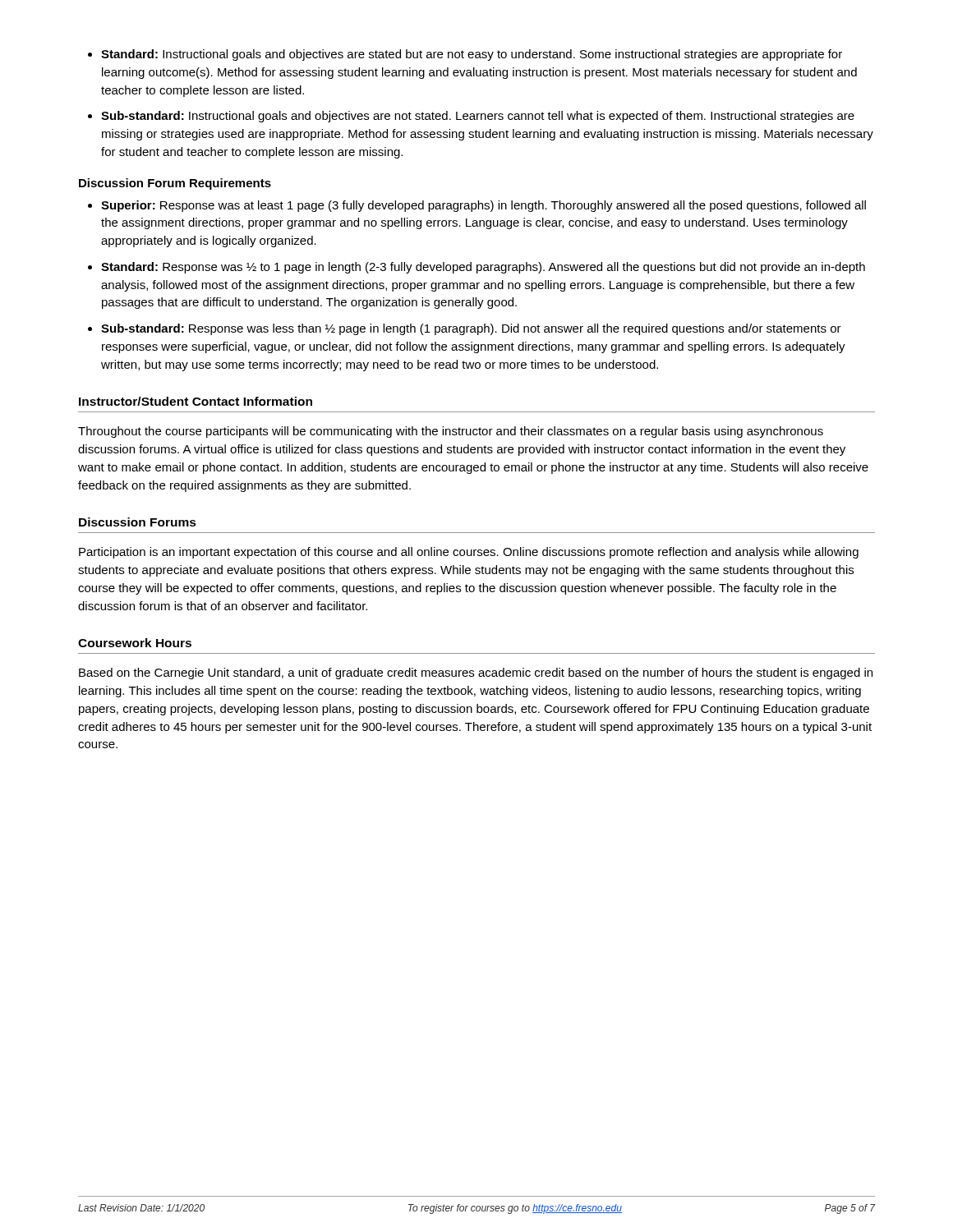Image resolution: width=953 pixels, height=1232 pixels.
Task: Find the element starting "Sub-standard: Instructional goals and objectives"
Action: [x=488, y=134]
